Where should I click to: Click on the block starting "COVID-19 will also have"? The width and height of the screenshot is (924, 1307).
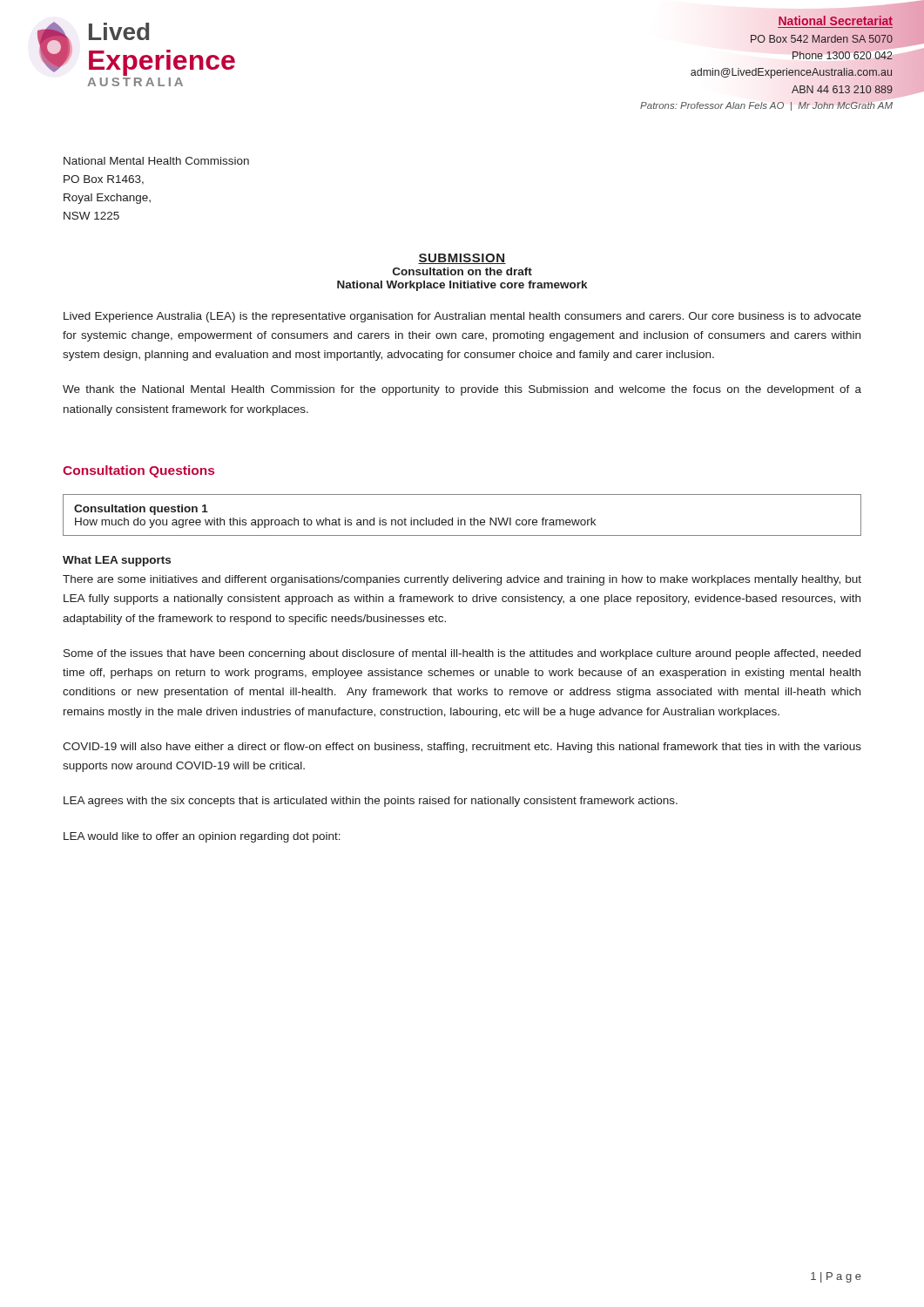462,756
